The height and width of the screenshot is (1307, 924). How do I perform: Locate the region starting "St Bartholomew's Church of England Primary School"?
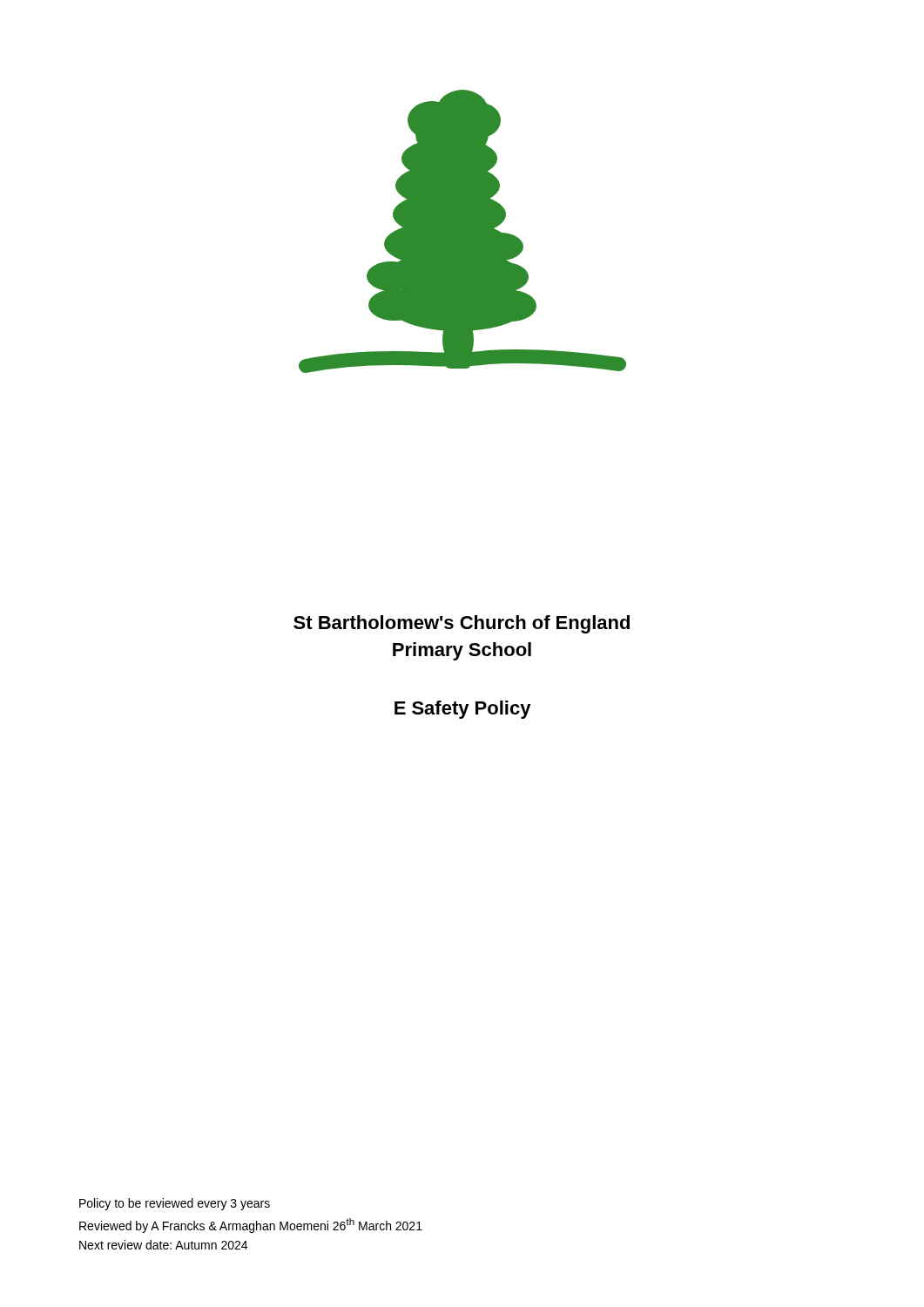462,637
